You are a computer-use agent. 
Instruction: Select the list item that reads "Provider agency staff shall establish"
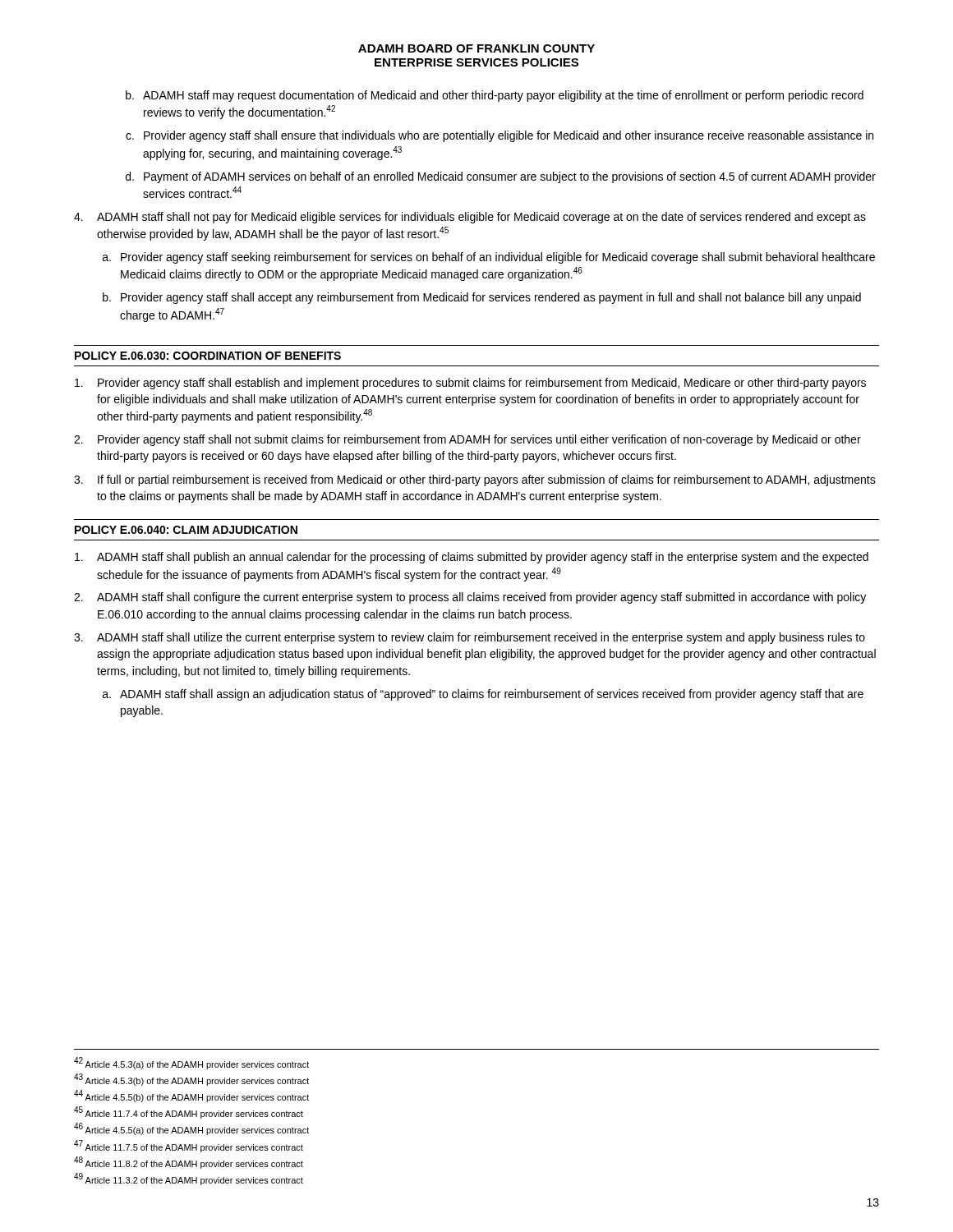(476, 399)
